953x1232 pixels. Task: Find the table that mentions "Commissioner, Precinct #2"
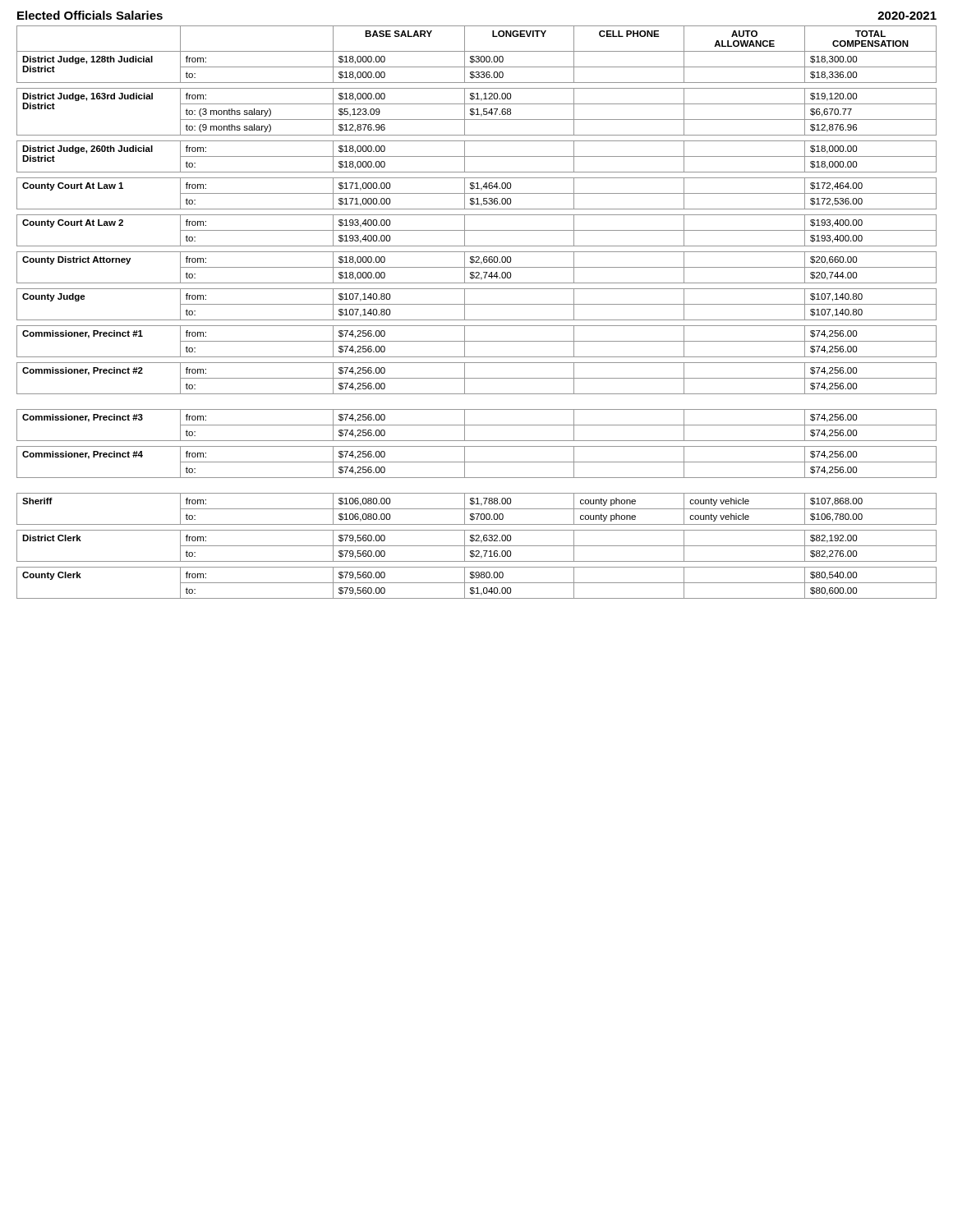(476, 312)
